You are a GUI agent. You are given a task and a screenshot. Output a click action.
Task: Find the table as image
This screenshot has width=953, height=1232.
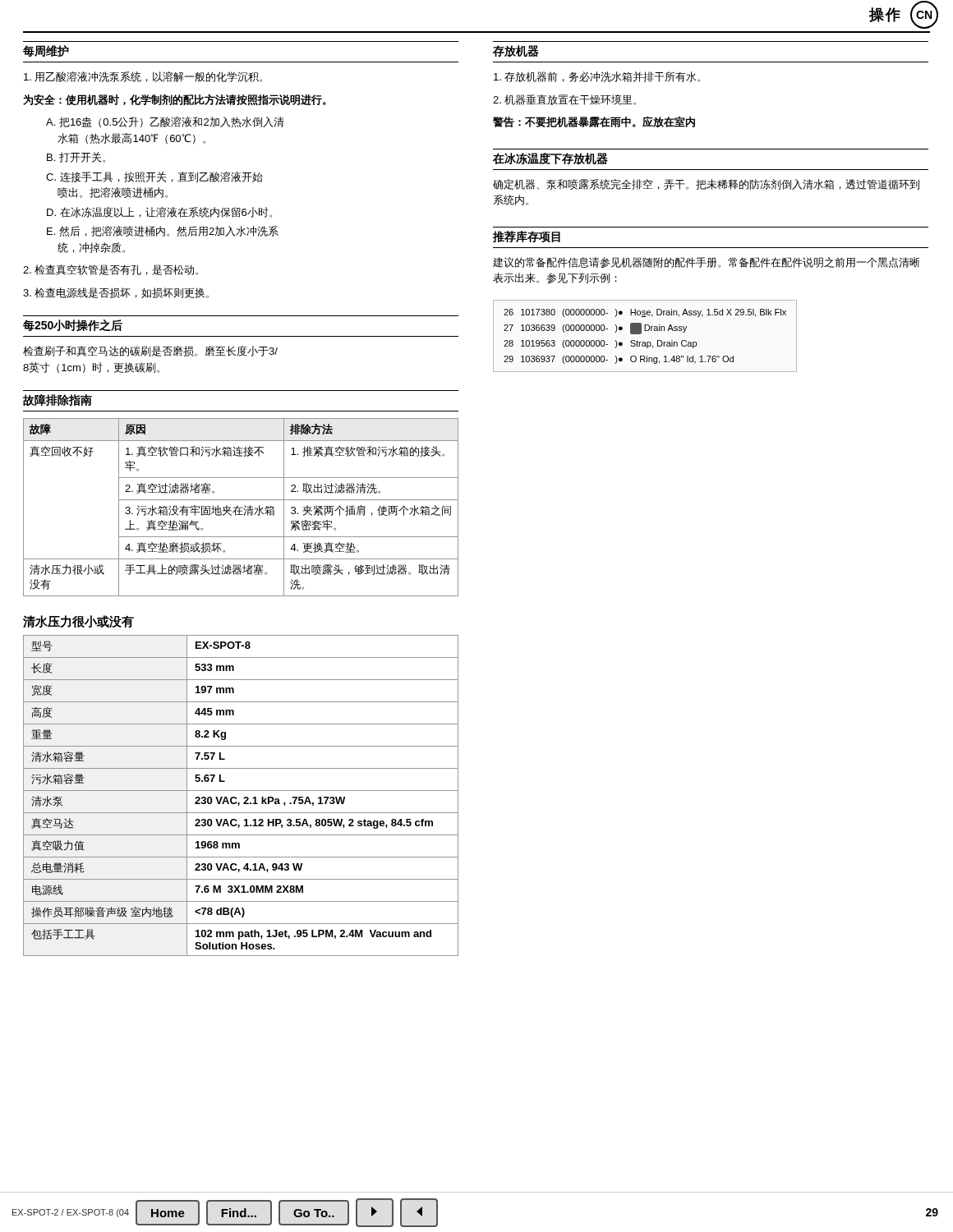[645, 336]
